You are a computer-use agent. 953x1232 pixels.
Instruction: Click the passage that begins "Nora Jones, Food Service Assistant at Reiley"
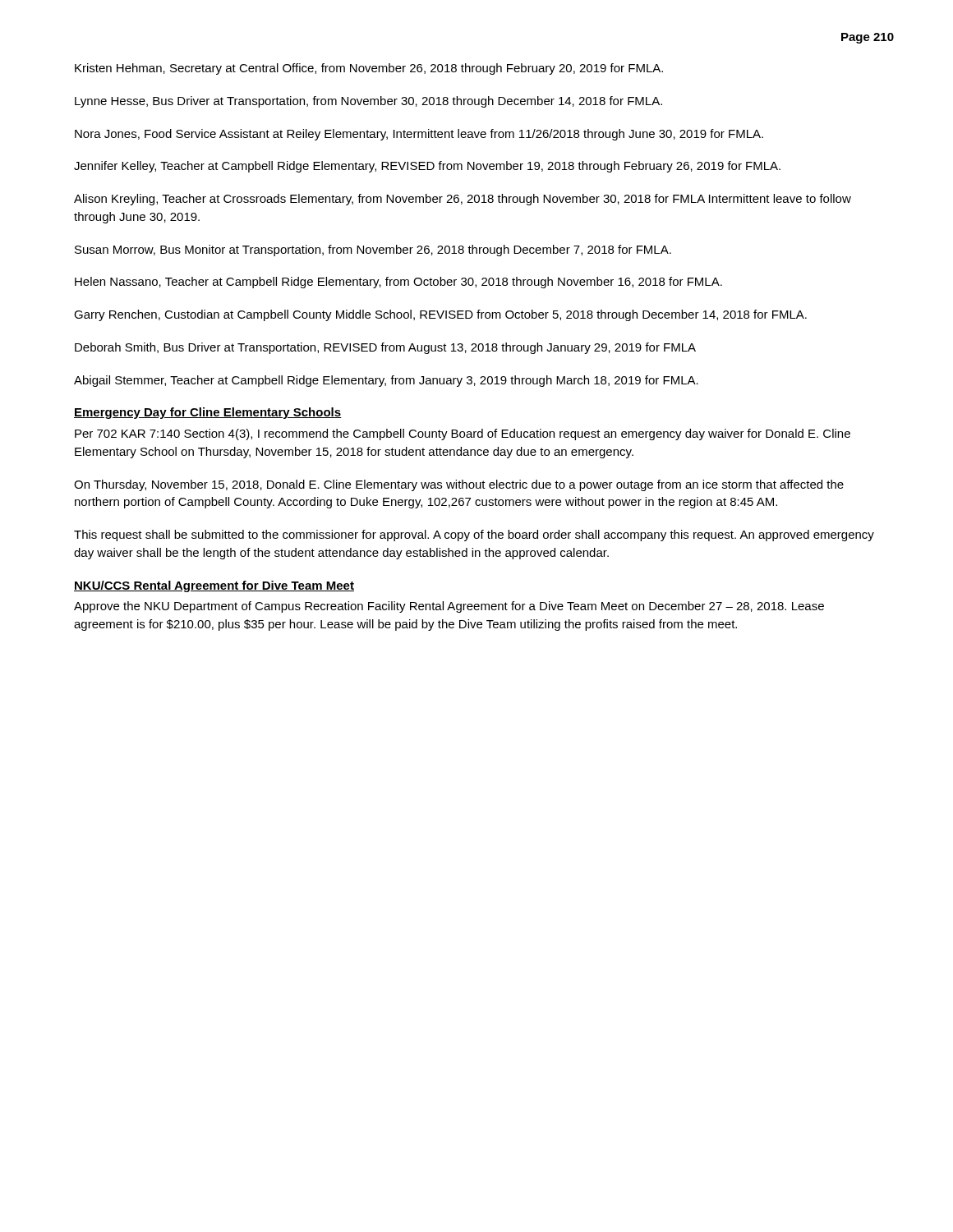pos(419,133)
